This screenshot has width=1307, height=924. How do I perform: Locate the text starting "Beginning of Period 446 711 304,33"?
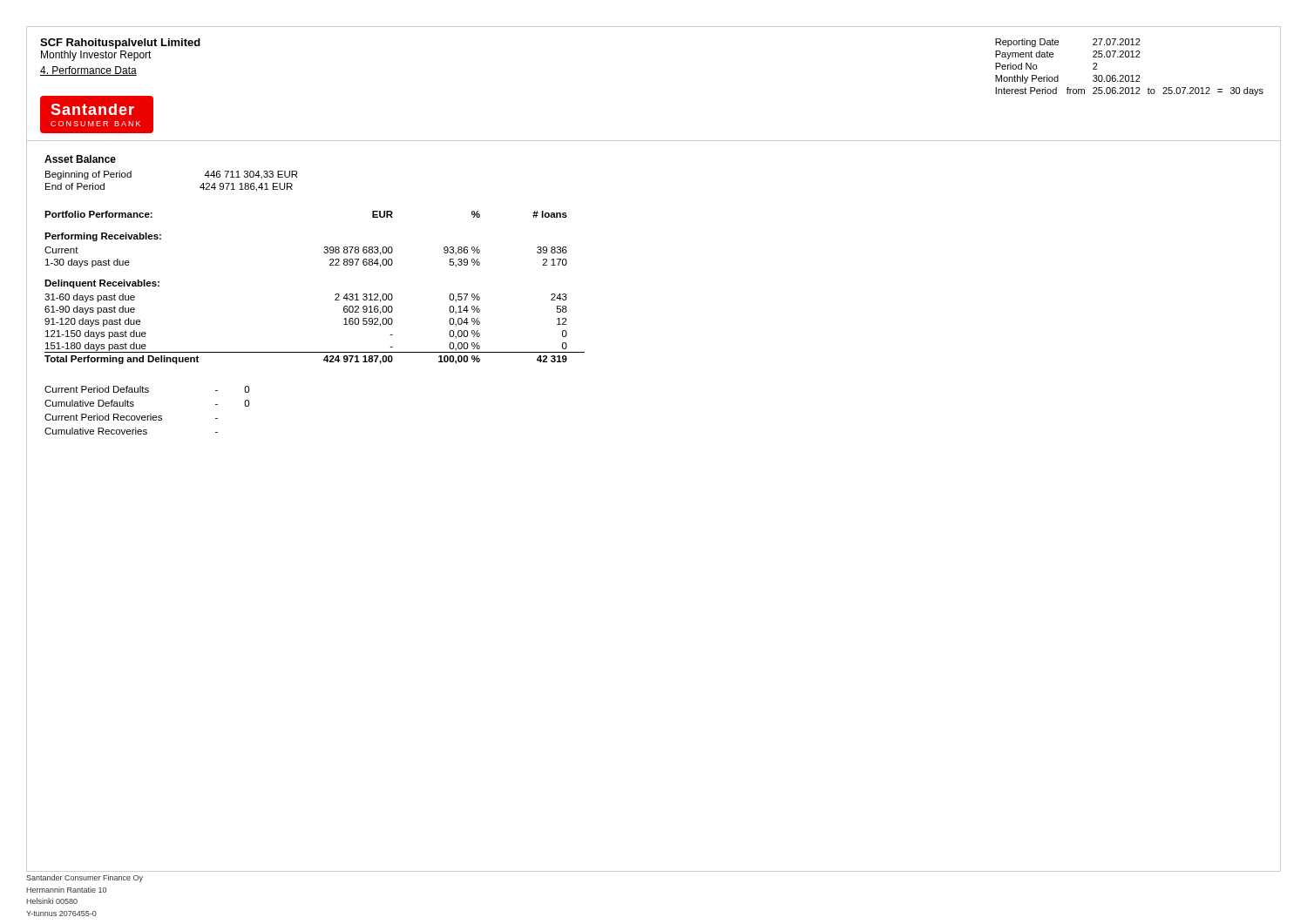(85, 175)
